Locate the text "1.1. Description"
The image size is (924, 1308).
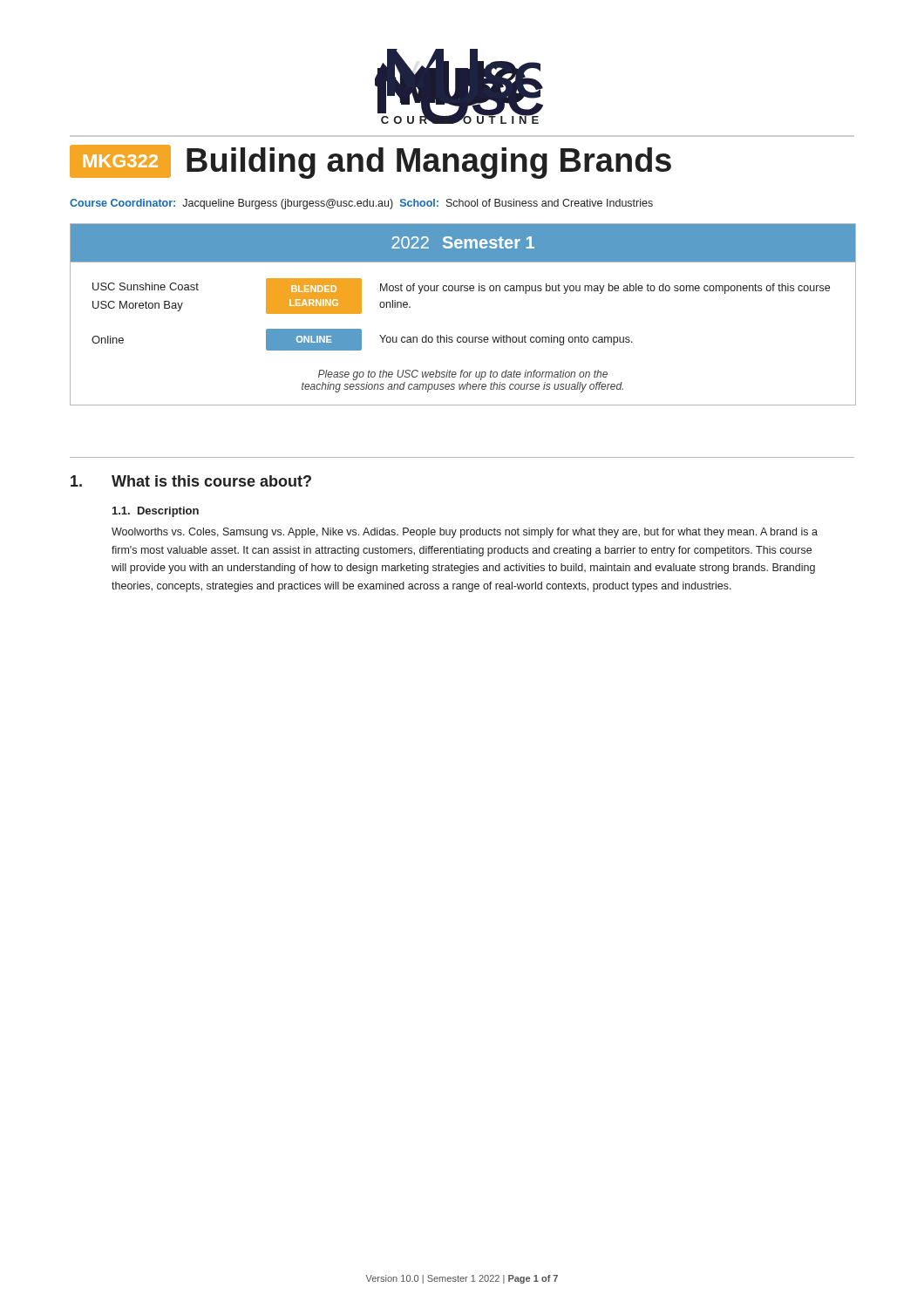coord(155,511)
